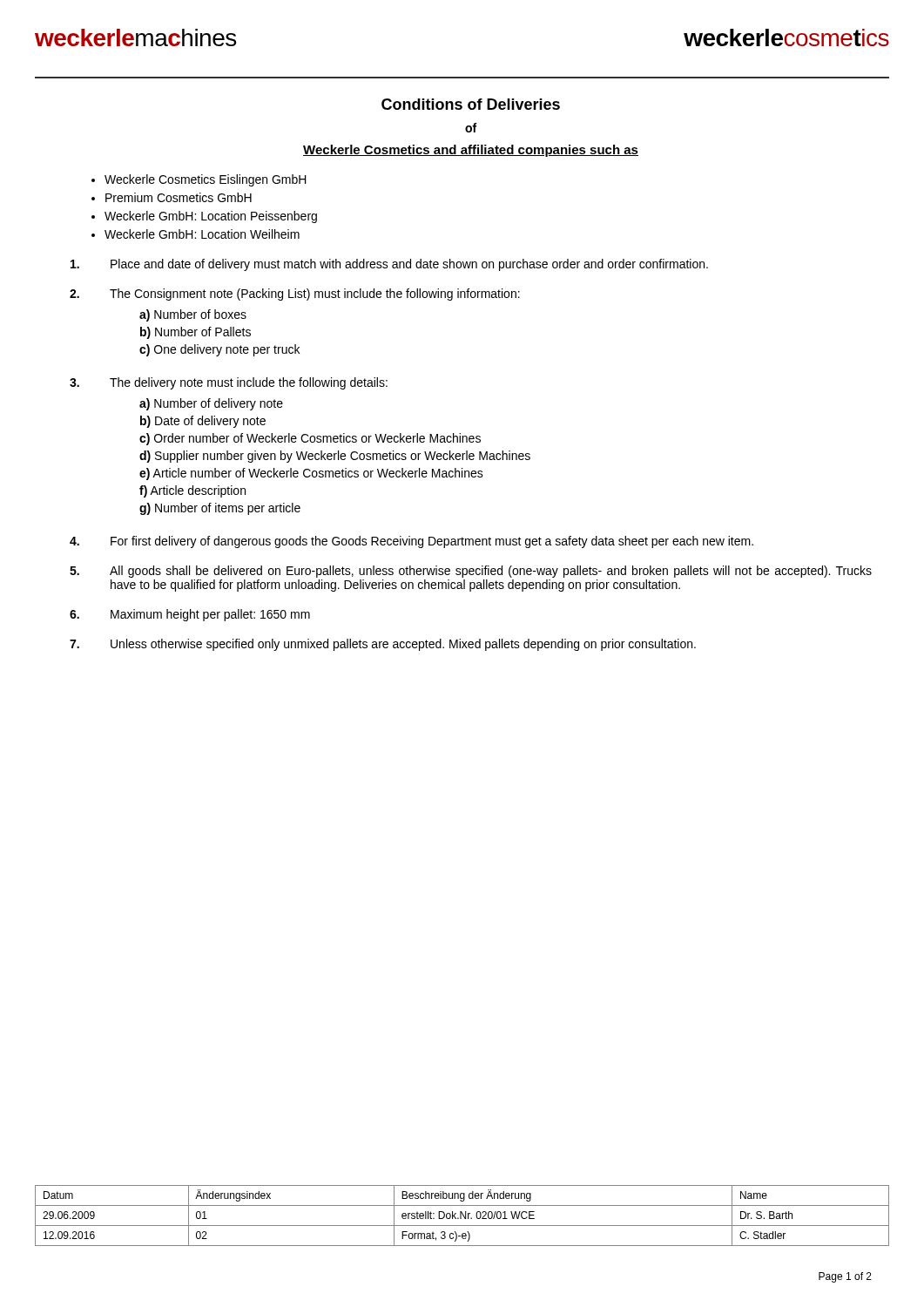Select the text block starting "The Consignment note"
Viewport: 924px width, 1307px height.
tap(295, 295)
